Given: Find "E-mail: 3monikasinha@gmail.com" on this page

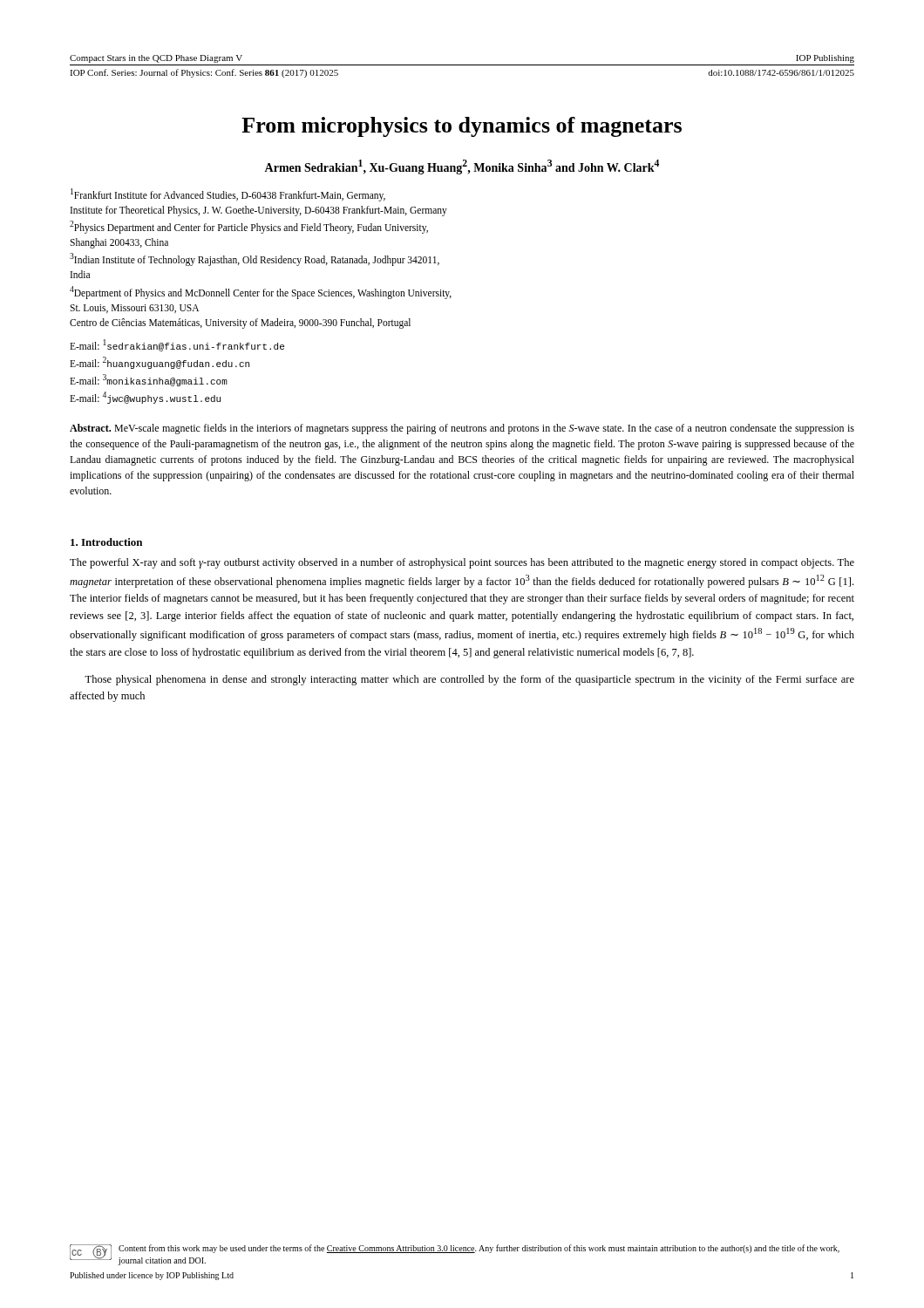Looking at the screenshot, I should tap(149, 380).
